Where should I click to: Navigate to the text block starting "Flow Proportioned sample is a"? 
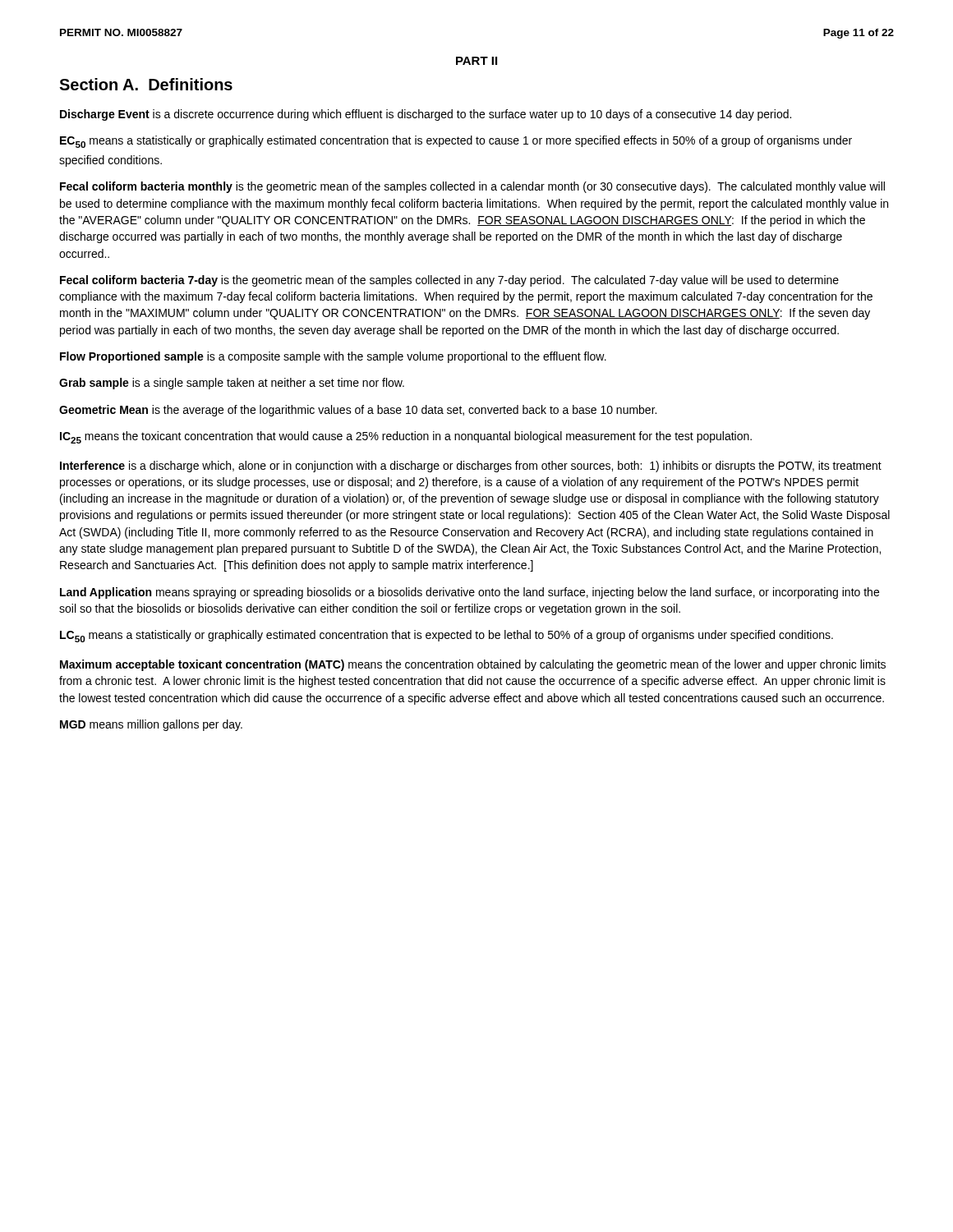click(x=333, y=356)
